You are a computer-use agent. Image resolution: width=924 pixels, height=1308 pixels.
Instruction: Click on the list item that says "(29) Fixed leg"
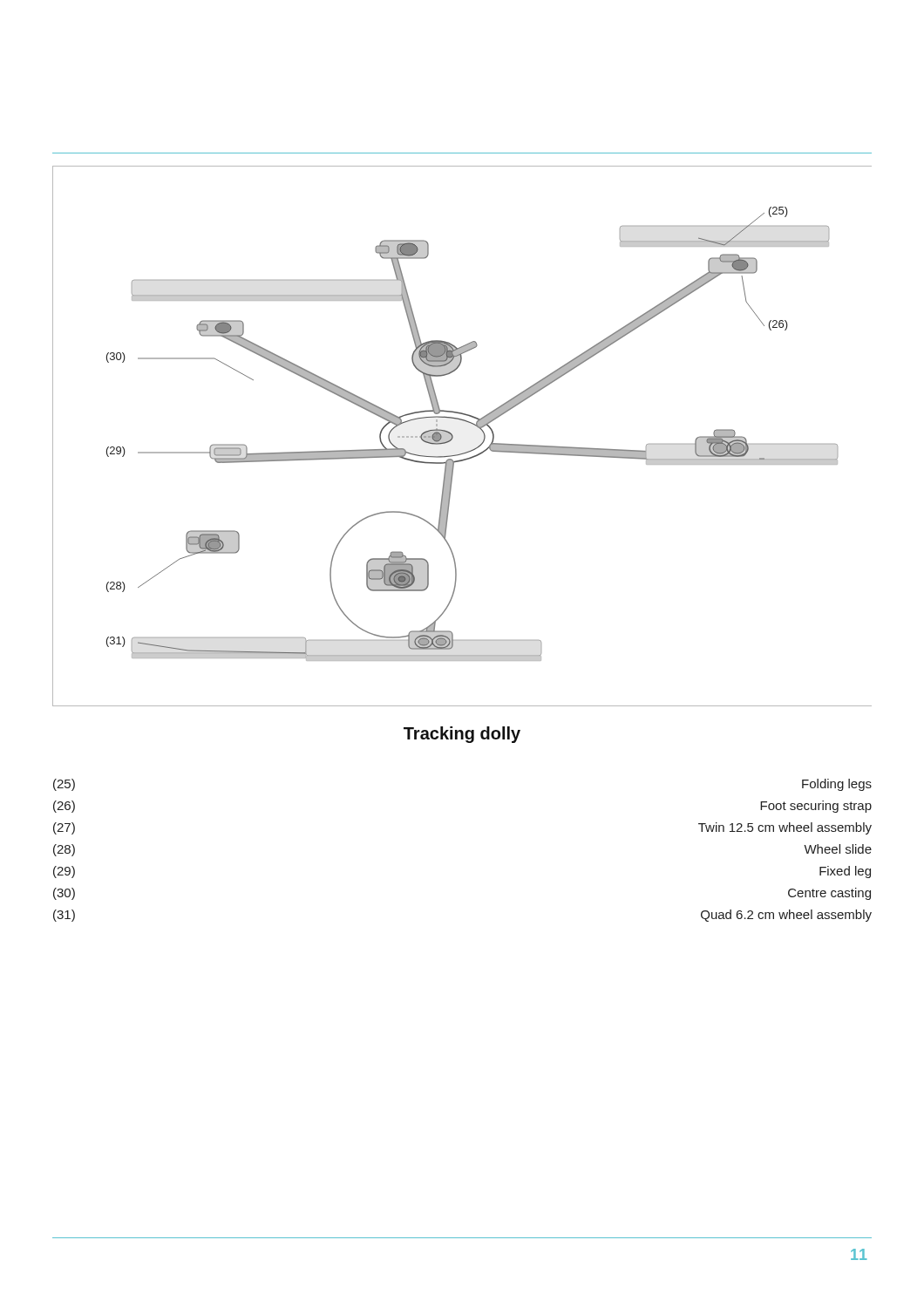point(68,872)
